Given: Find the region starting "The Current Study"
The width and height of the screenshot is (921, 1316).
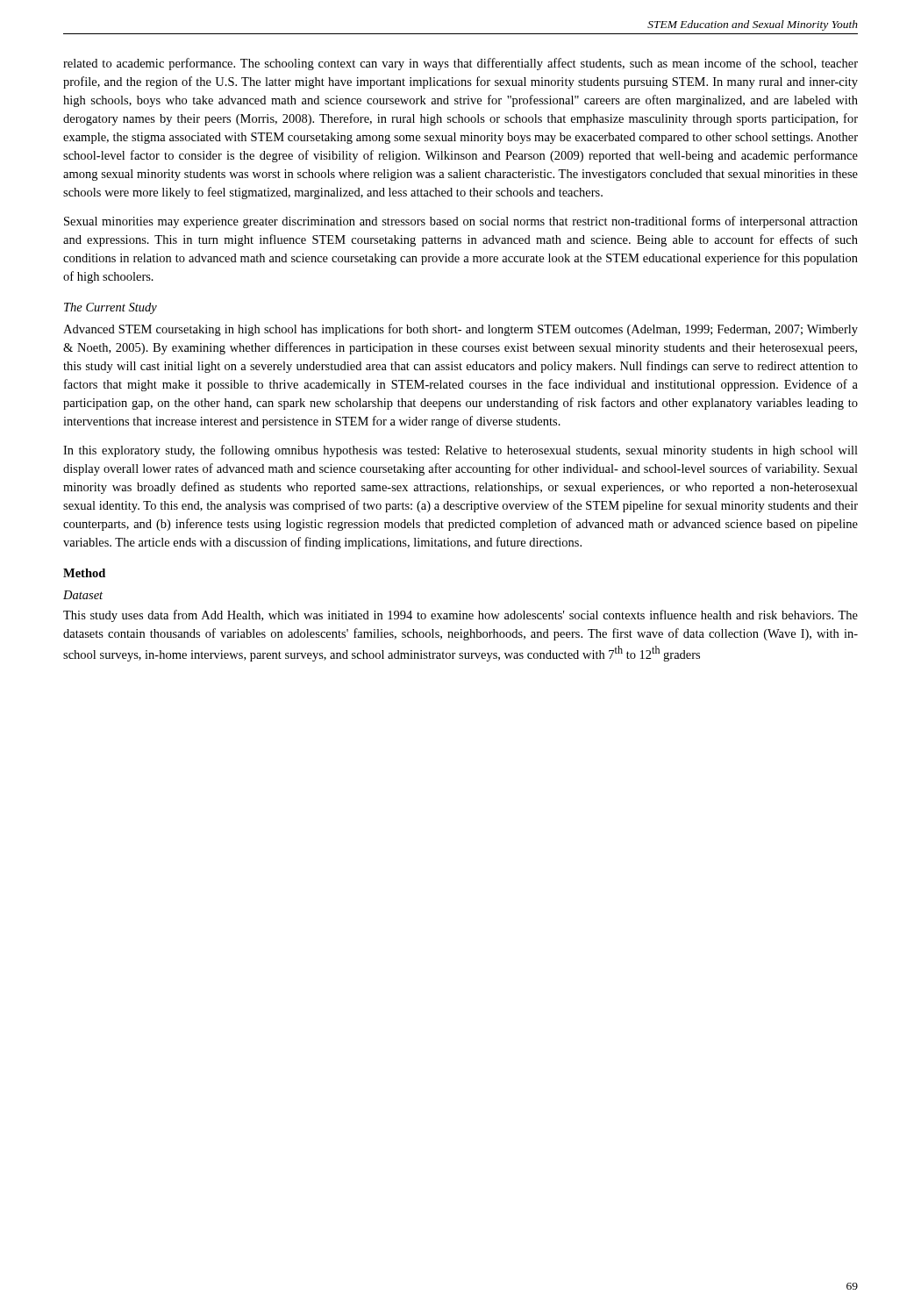Looking at the screenshot, I should tap(111, 308).
